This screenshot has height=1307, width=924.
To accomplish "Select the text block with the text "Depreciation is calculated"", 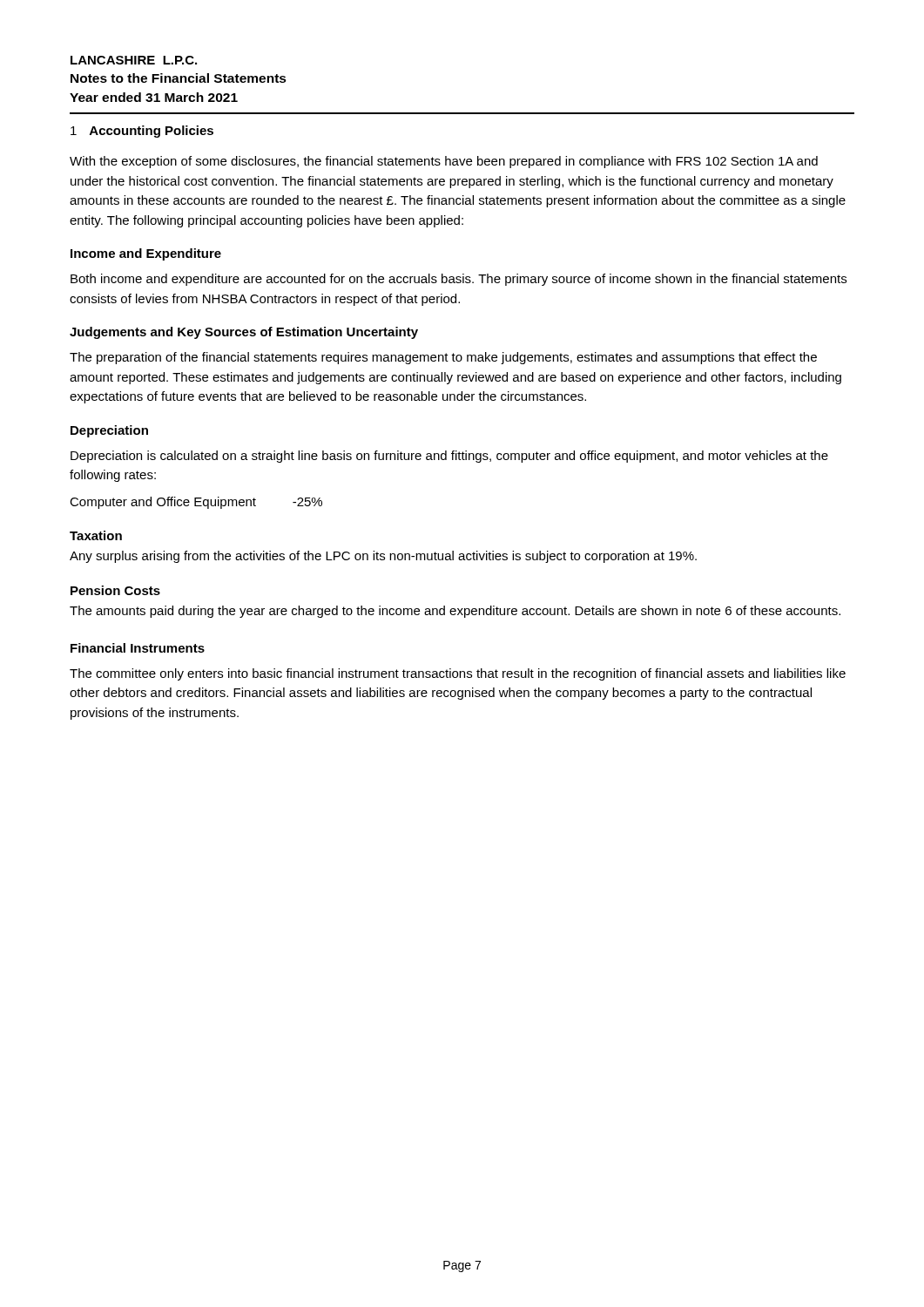I will [x=449, y=465].
